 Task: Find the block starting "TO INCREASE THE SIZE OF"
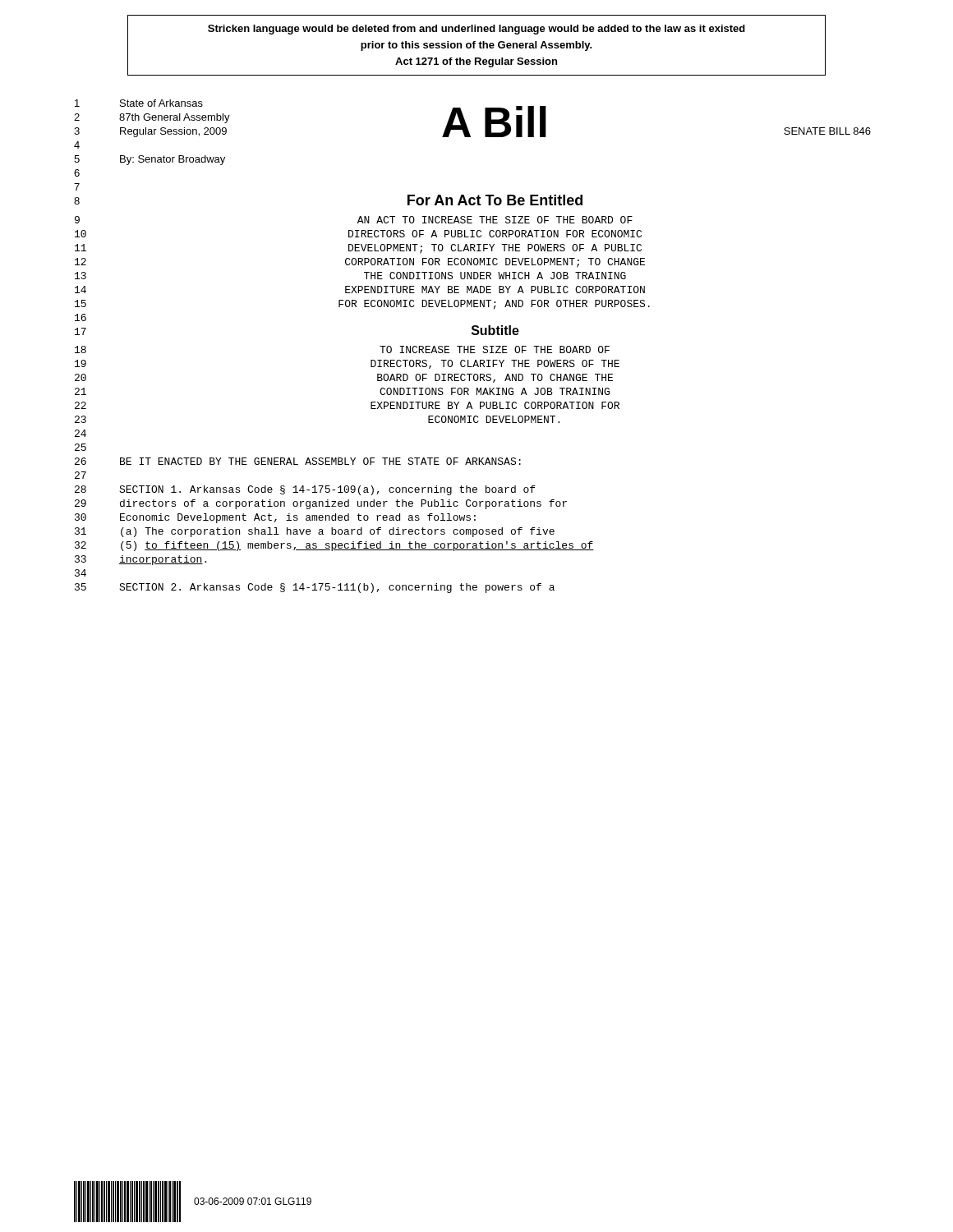tap(495, 350)
